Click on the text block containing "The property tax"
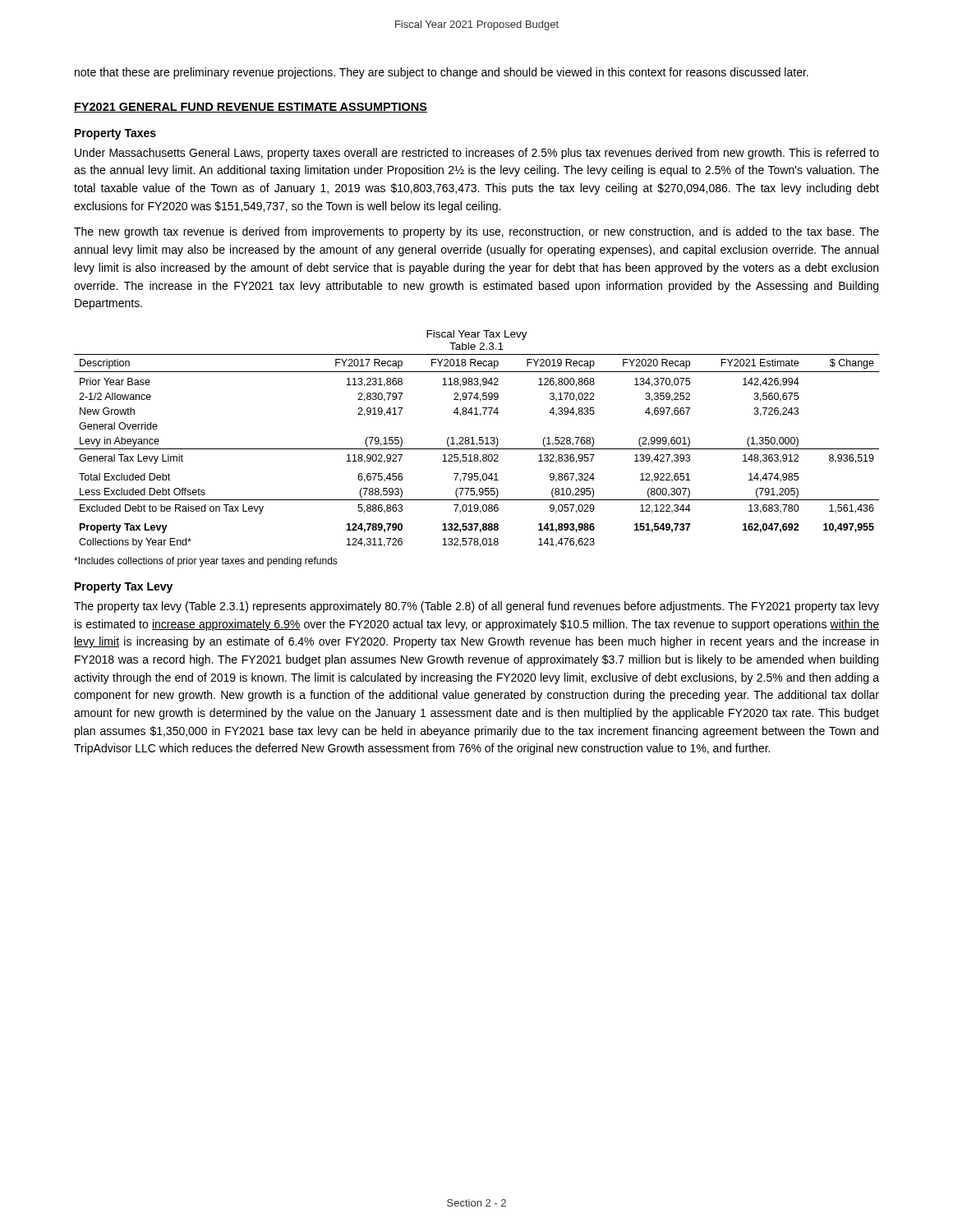The width and height of the screenshot is (953, 1232). pos(476,677)
